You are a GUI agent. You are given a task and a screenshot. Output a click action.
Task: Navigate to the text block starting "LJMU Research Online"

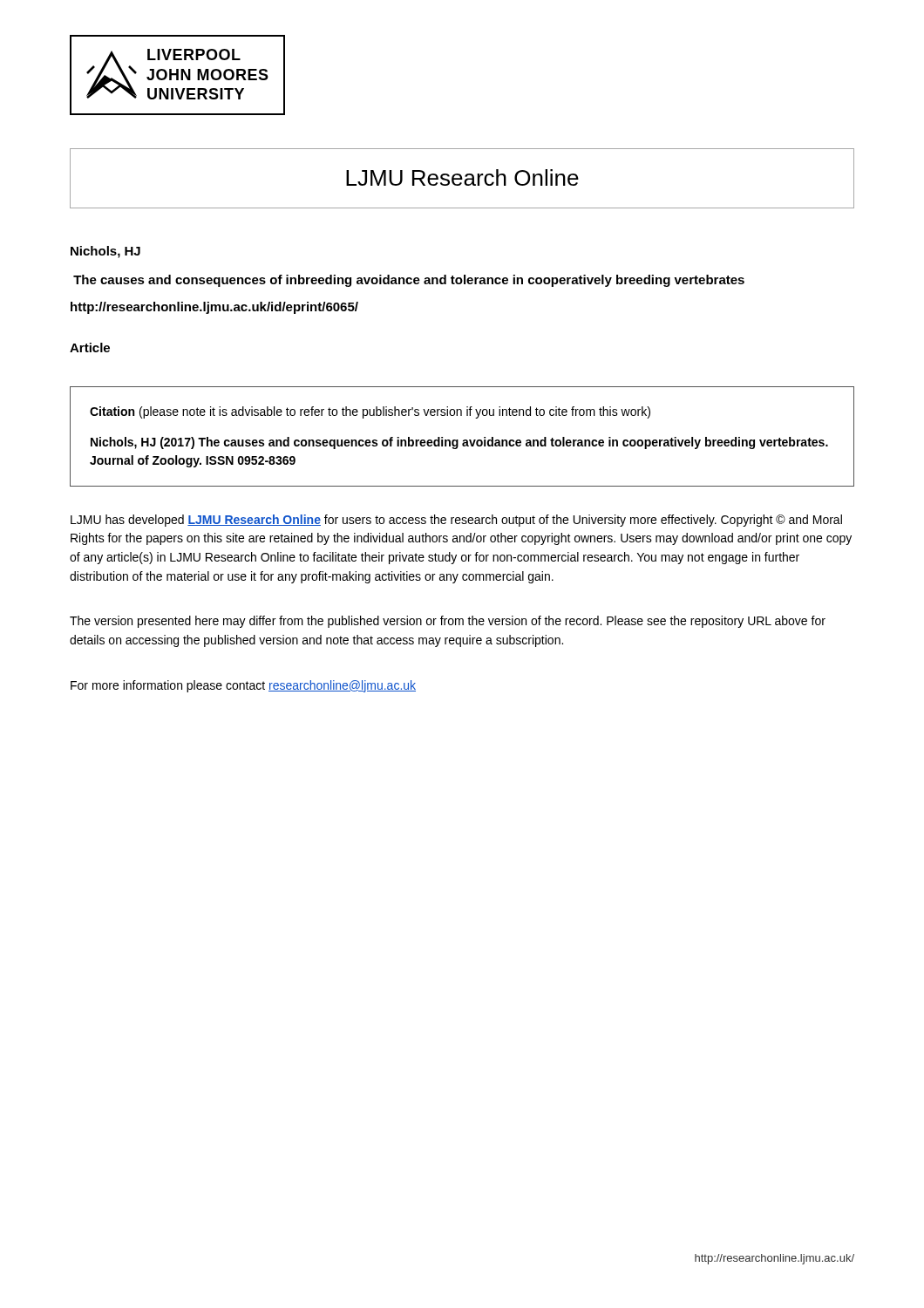click(x=462, y=177)
